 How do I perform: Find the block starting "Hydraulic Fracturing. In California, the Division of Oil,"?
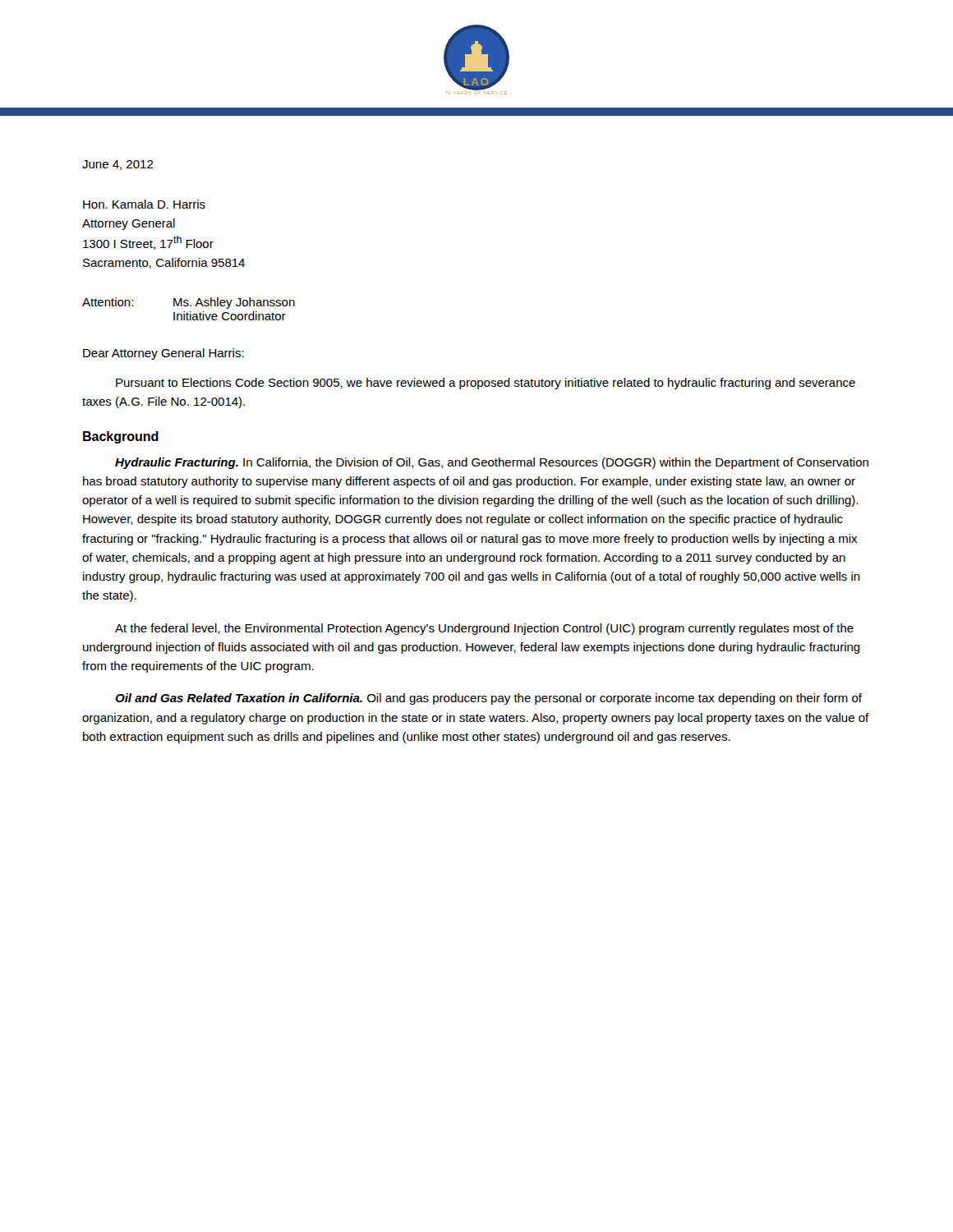click(476, 528)
